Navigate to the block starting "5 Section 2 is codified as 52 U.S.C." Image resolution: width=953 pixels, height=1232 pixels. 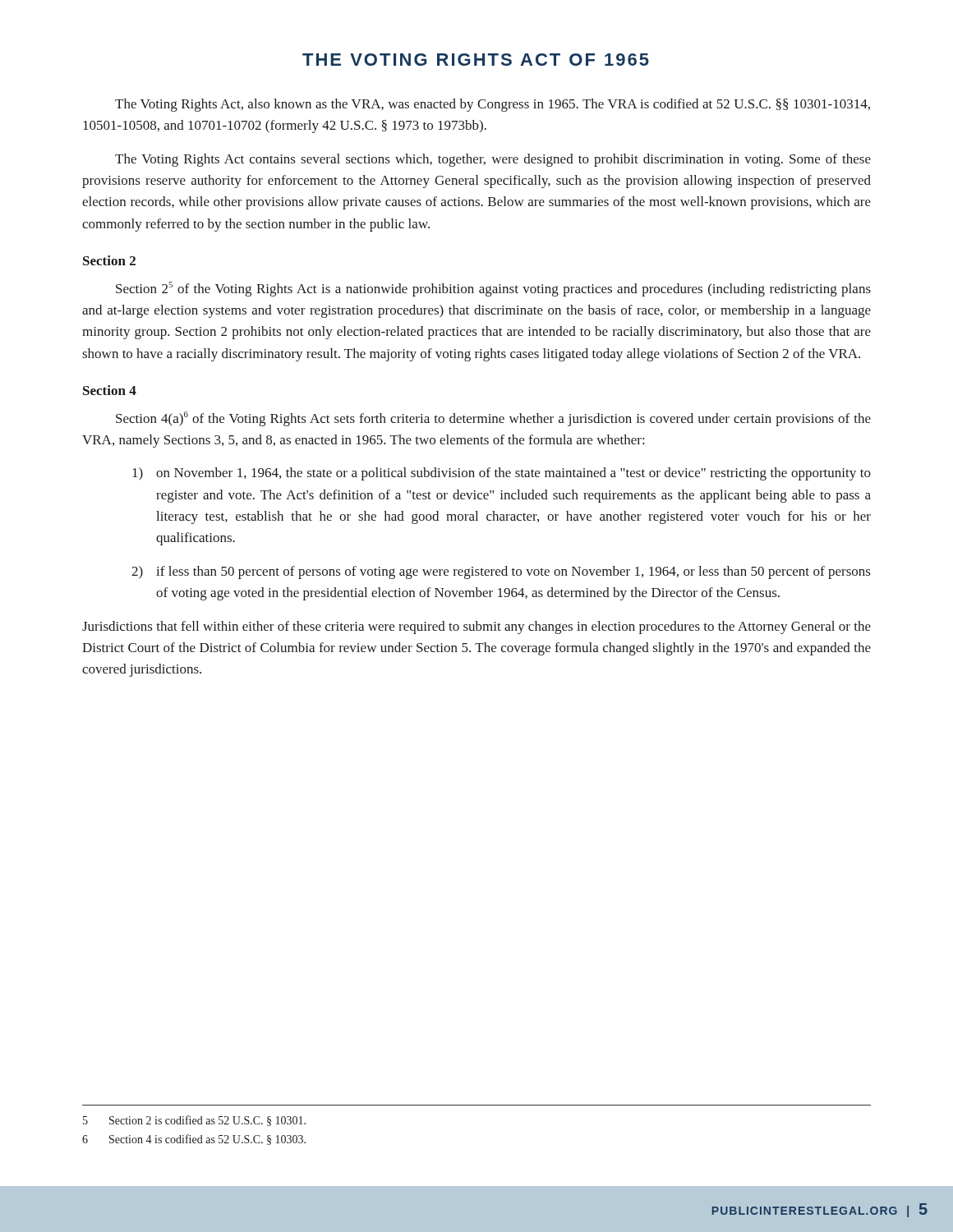pyautogui.click(x=194, y=1121)
